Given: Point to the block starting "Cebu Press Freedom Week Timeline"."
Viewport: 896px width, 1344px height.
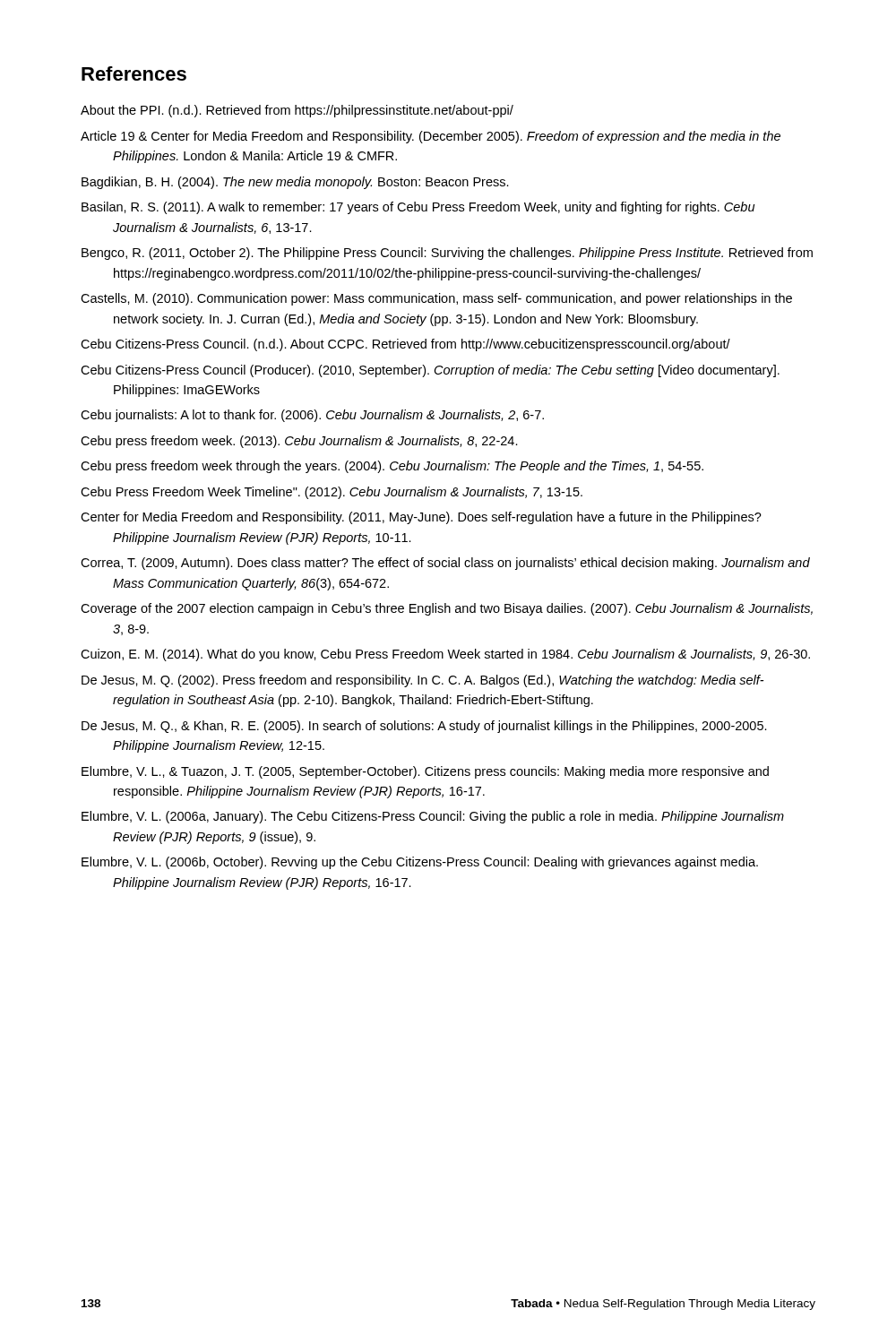Looking at the screenshot, I should (332, 492).
